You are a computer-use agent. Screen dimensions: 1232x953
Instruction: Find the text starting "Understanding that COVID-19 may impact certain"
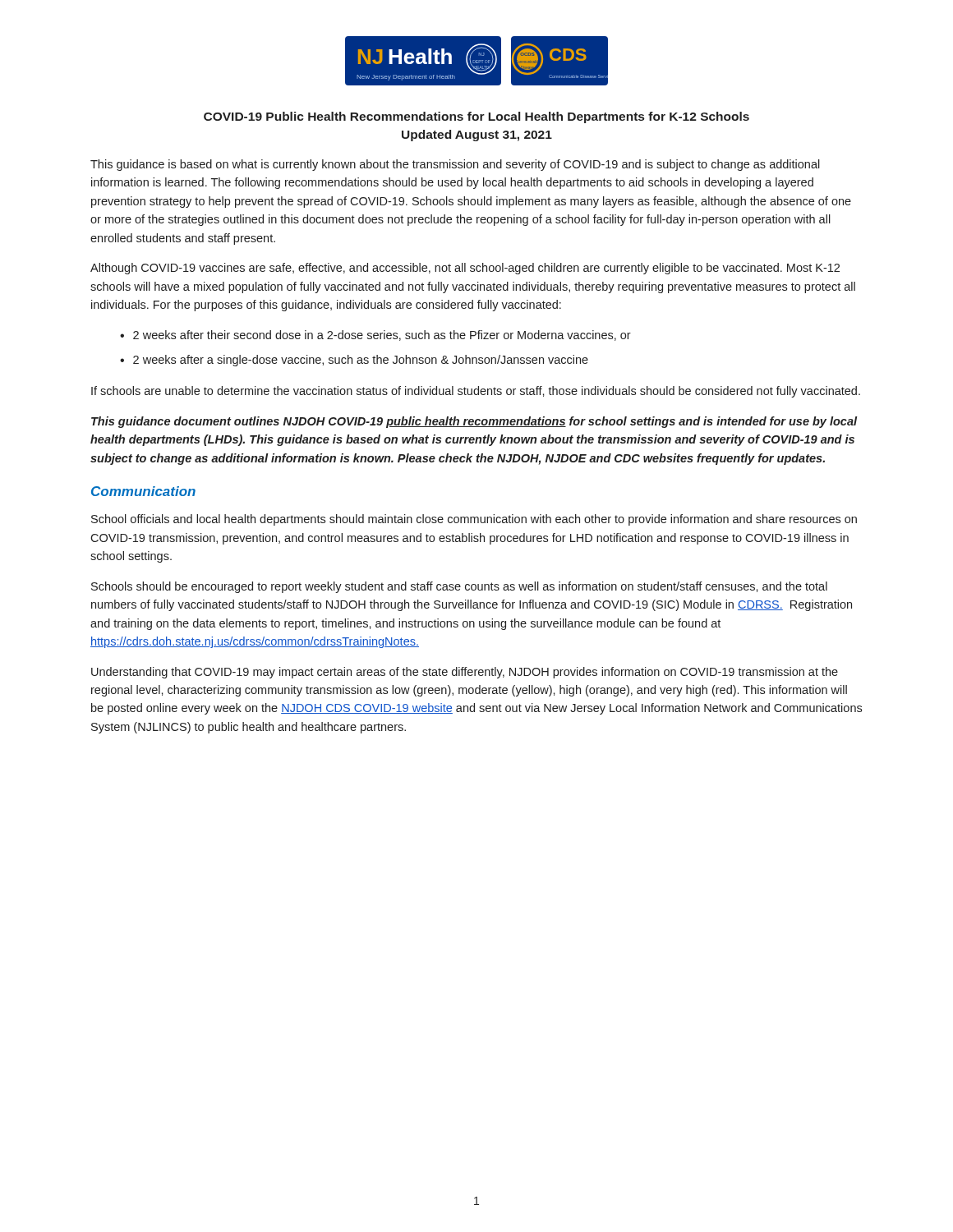pos(476,699)
